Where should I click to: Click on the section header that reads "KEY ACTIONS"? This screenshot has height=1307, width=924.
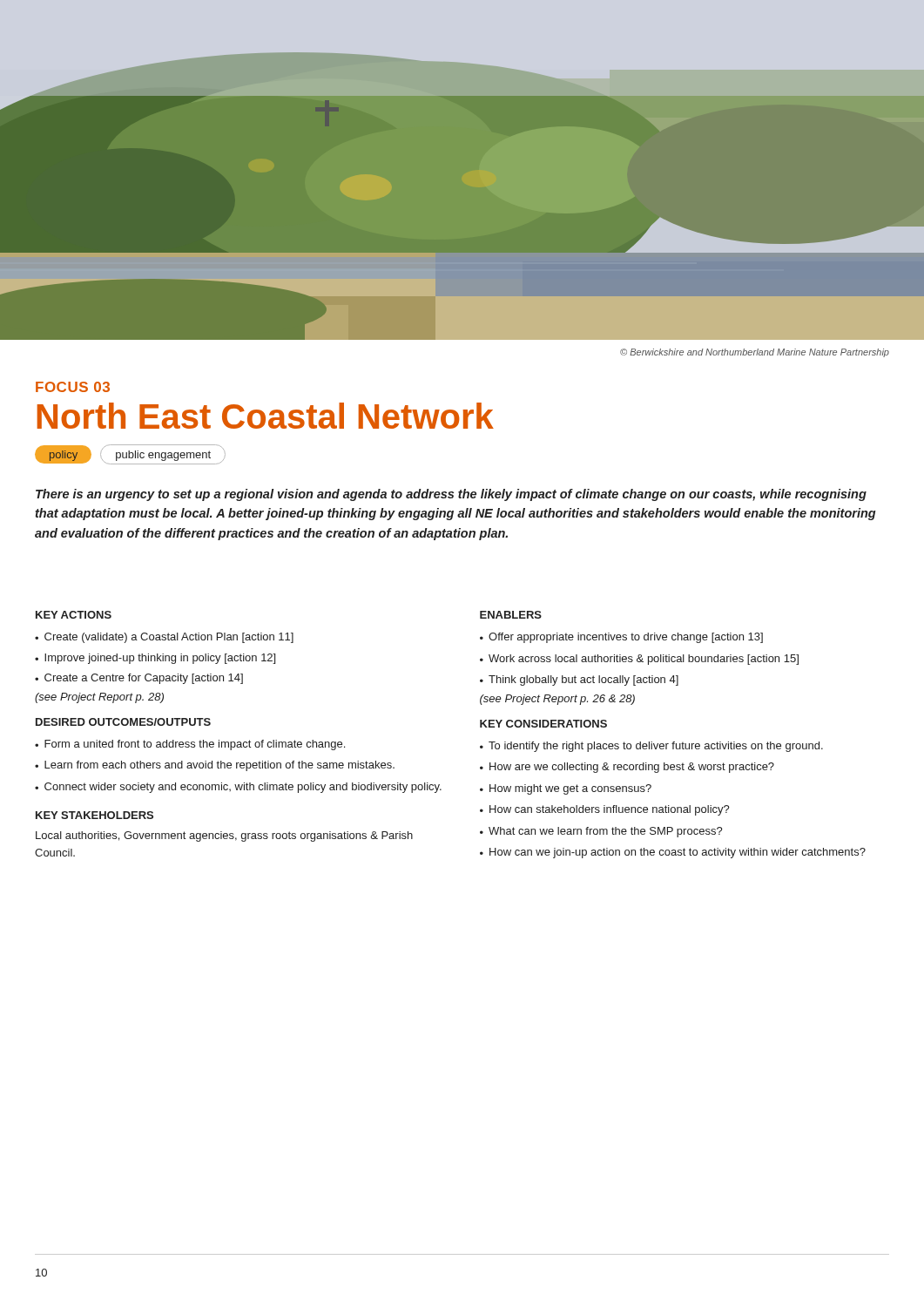pos(73,615)
